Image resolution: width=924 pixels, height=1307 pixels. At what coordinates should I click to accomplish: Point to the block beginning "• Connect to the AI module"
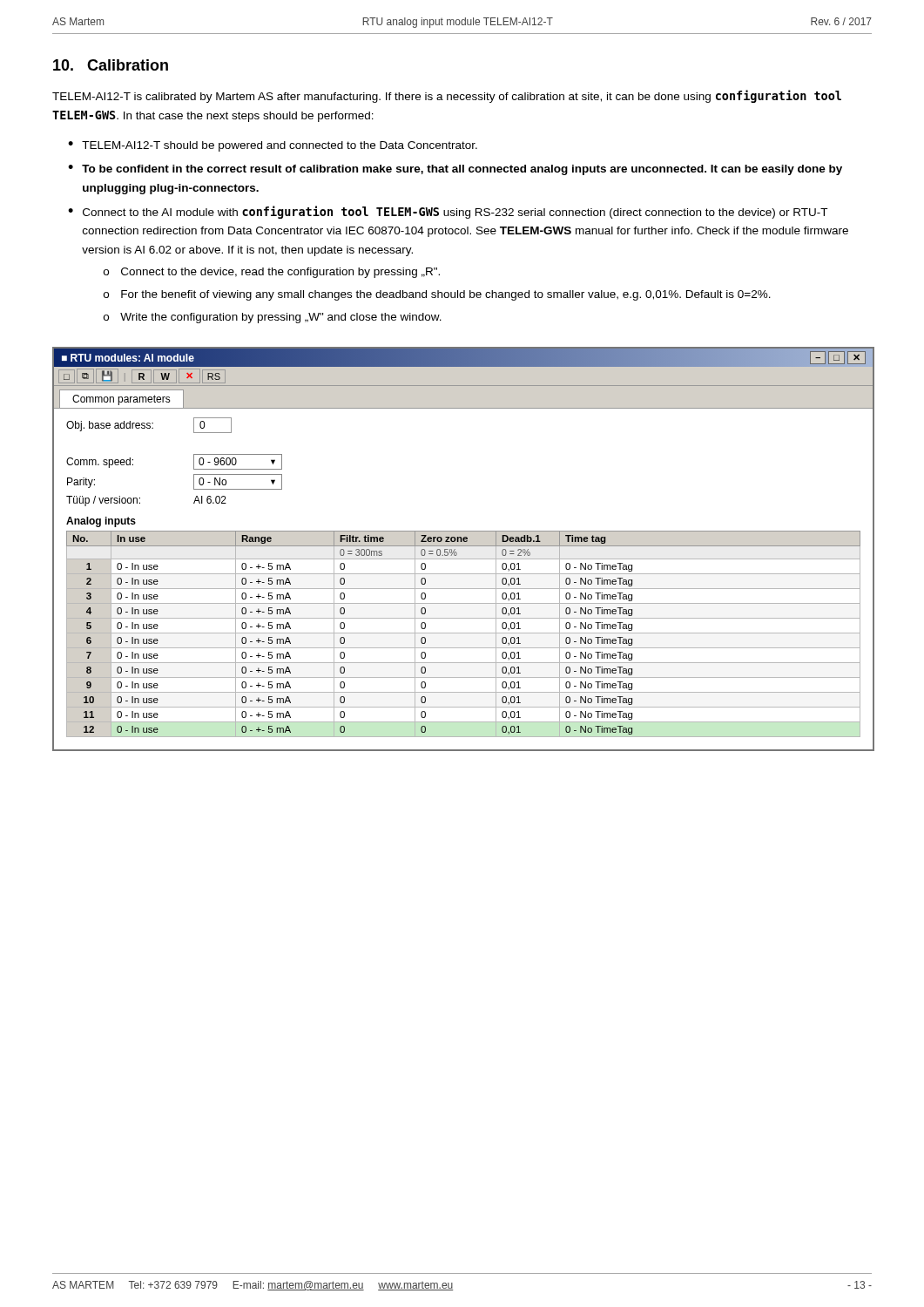[x=448, y=212]
